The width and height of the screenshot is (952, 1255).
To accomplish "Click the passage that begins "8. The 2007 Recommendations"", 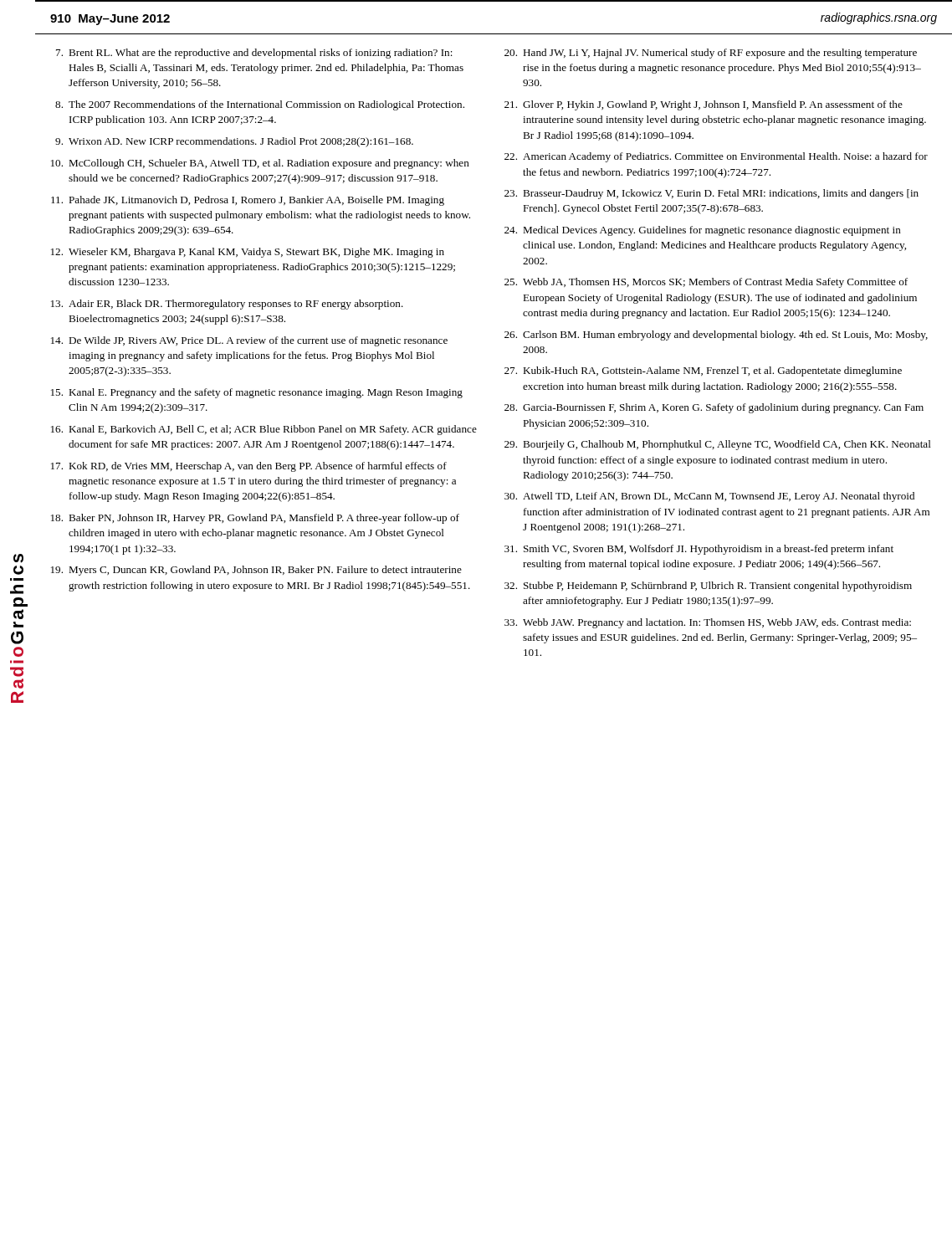I will click(261, 112).
